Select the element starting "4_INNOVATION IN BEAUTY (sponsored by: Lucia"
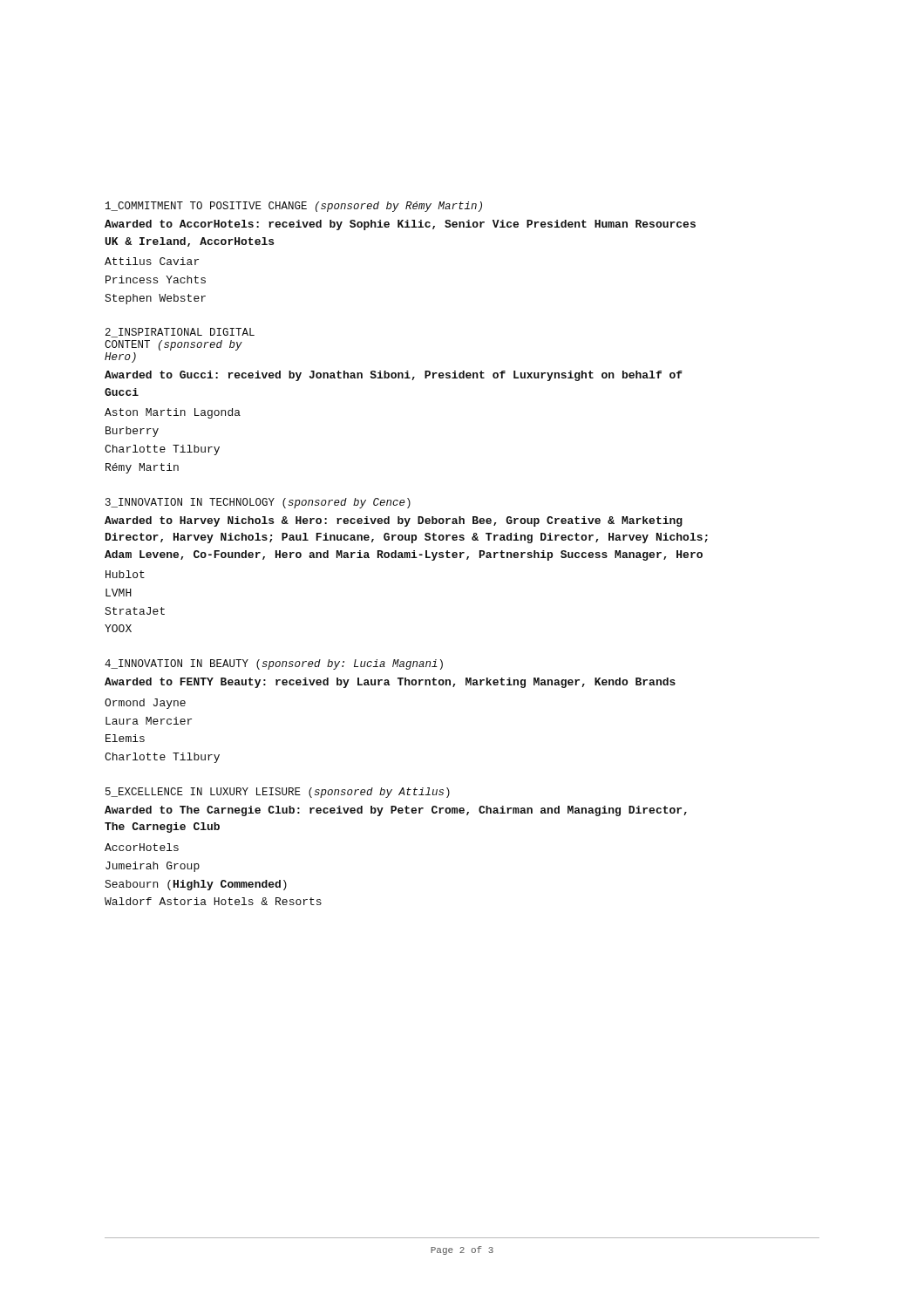924x1308 pixels. pyautogui.click(x=275, y=665)
